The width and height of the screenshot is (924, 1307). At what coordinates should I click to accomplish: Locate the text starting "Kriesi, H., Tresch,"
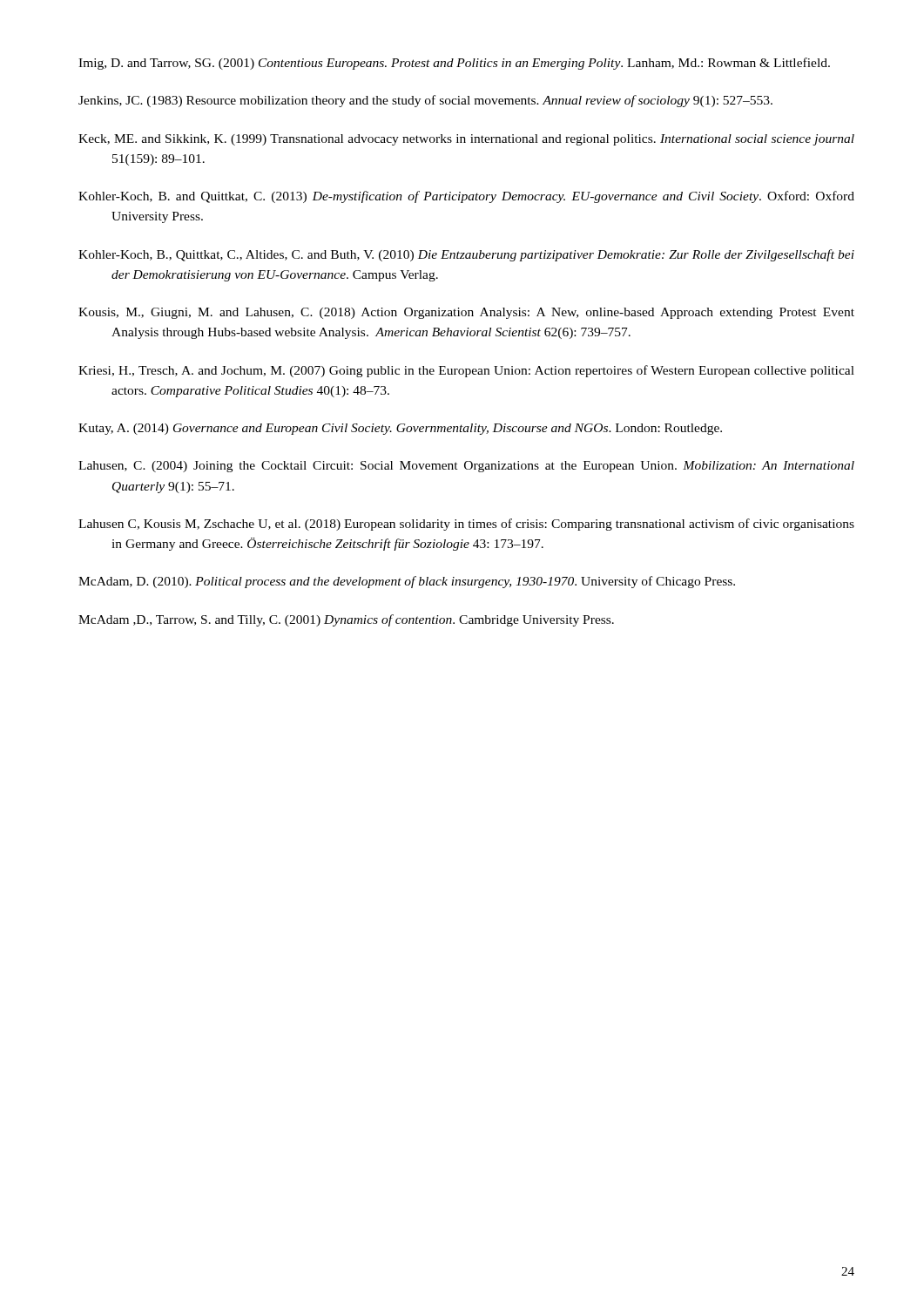[x=466, y=380]
